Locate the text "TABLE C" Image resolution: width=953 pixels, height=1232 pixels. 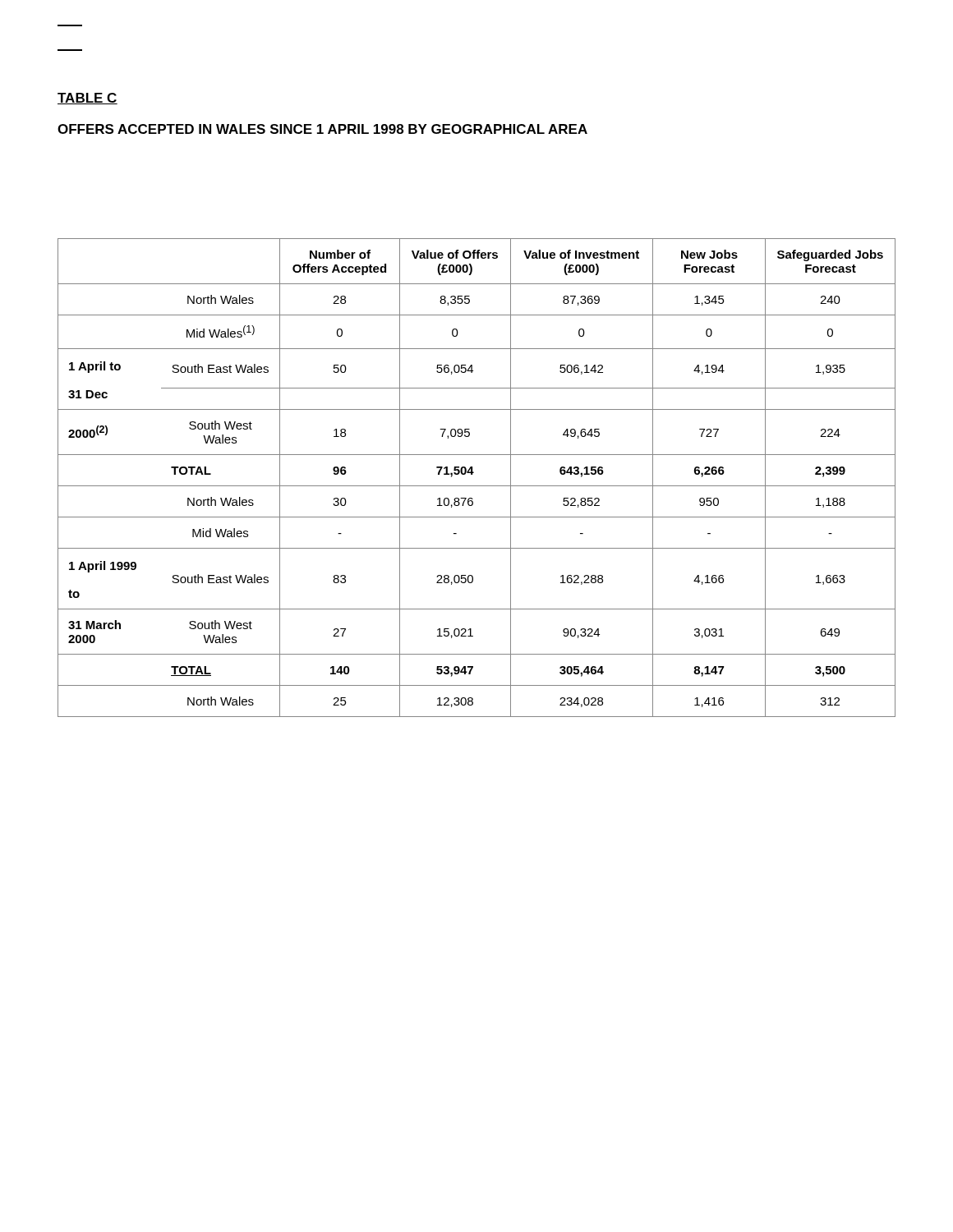coord(87,98)
